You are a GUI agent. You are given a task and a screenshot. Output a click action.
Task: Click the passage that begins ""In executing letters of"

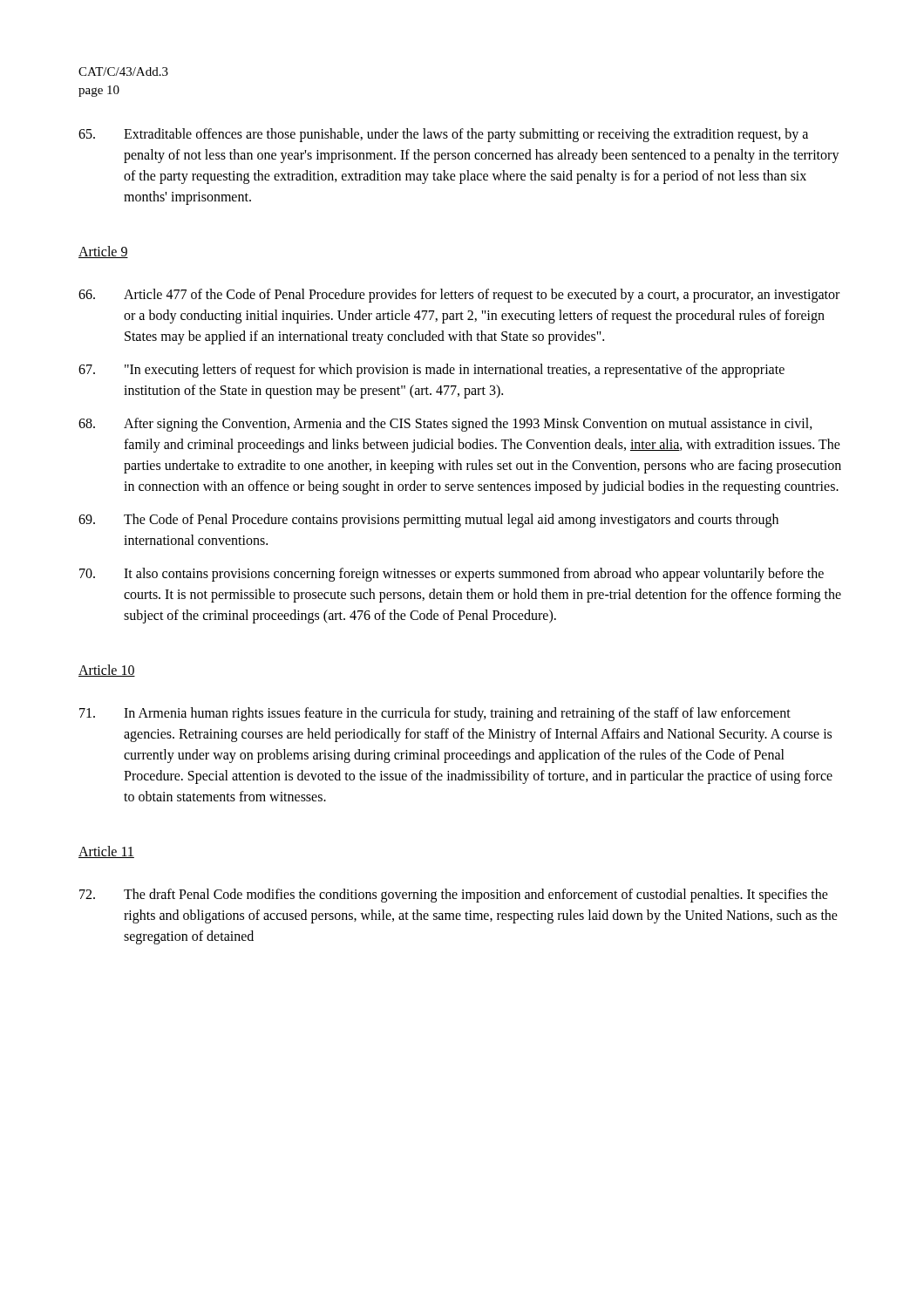point(460,380)
